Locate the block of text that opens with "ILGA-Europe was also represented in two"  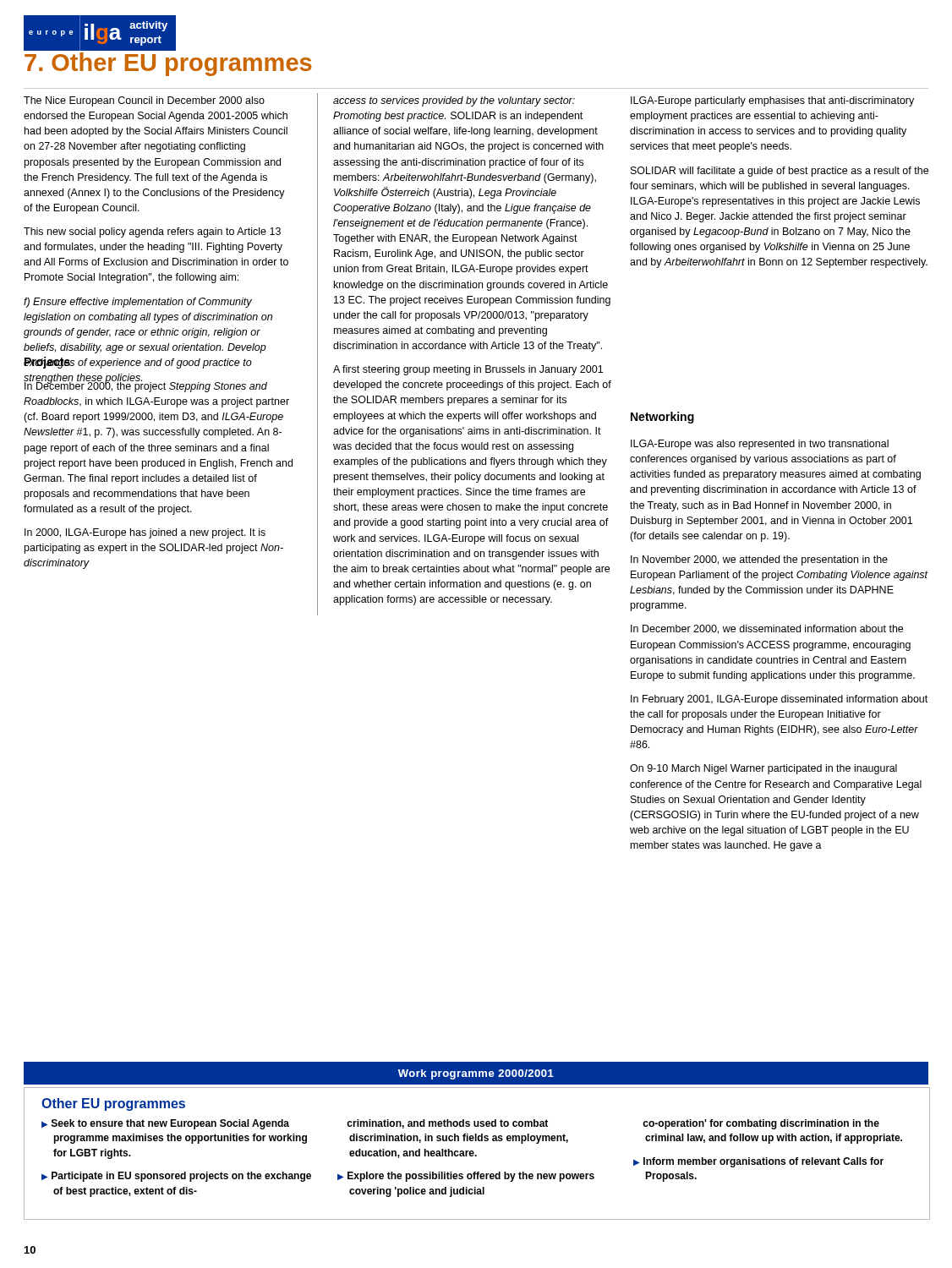pos(780,645)
